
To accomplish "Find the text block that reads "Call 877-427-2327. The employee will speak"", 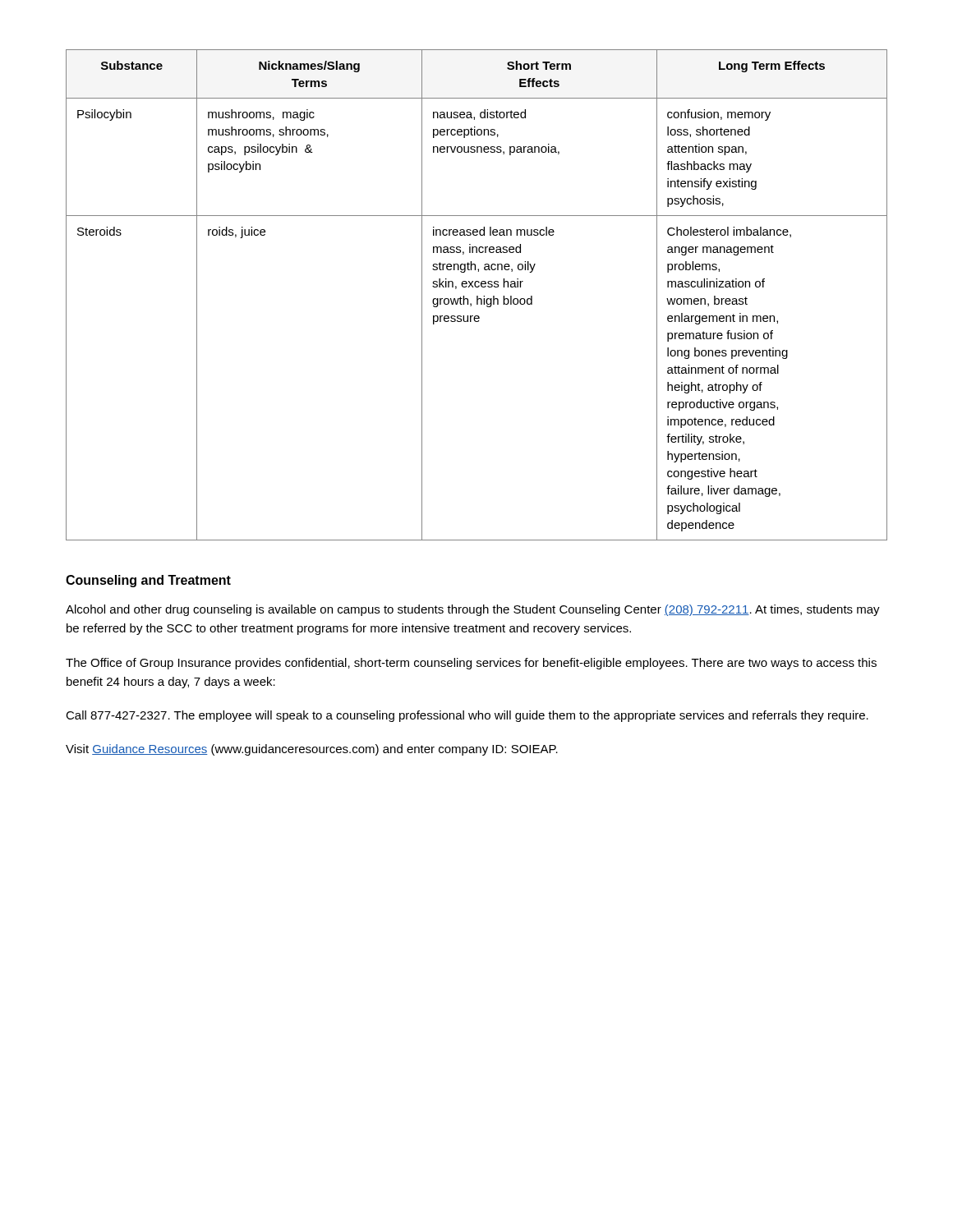I will (x=467, y=715).
